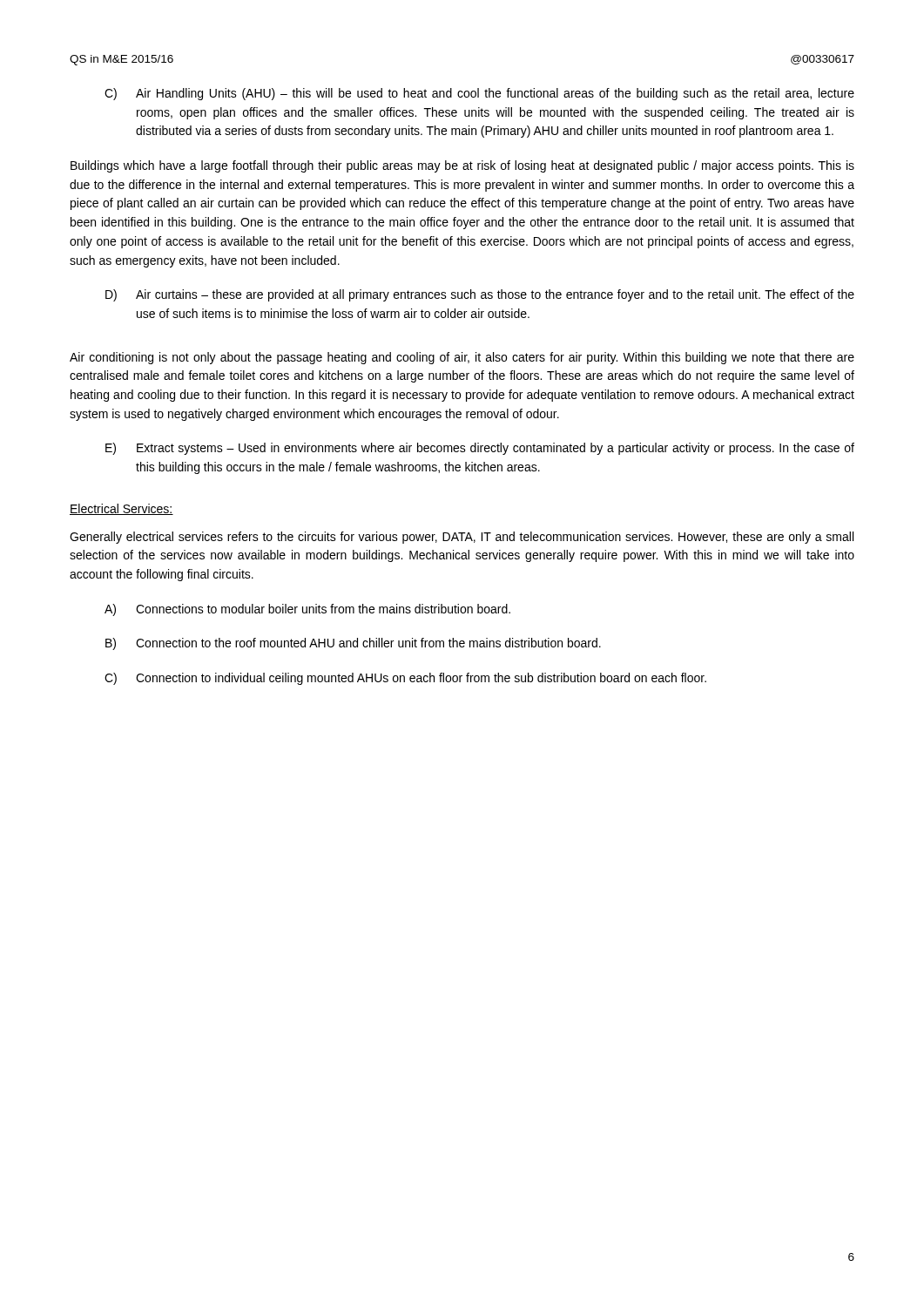This screenshot has height=1307, width=924.
Task: Select the list item that says "D) Air curtains – these"
Action: [479, 305]
